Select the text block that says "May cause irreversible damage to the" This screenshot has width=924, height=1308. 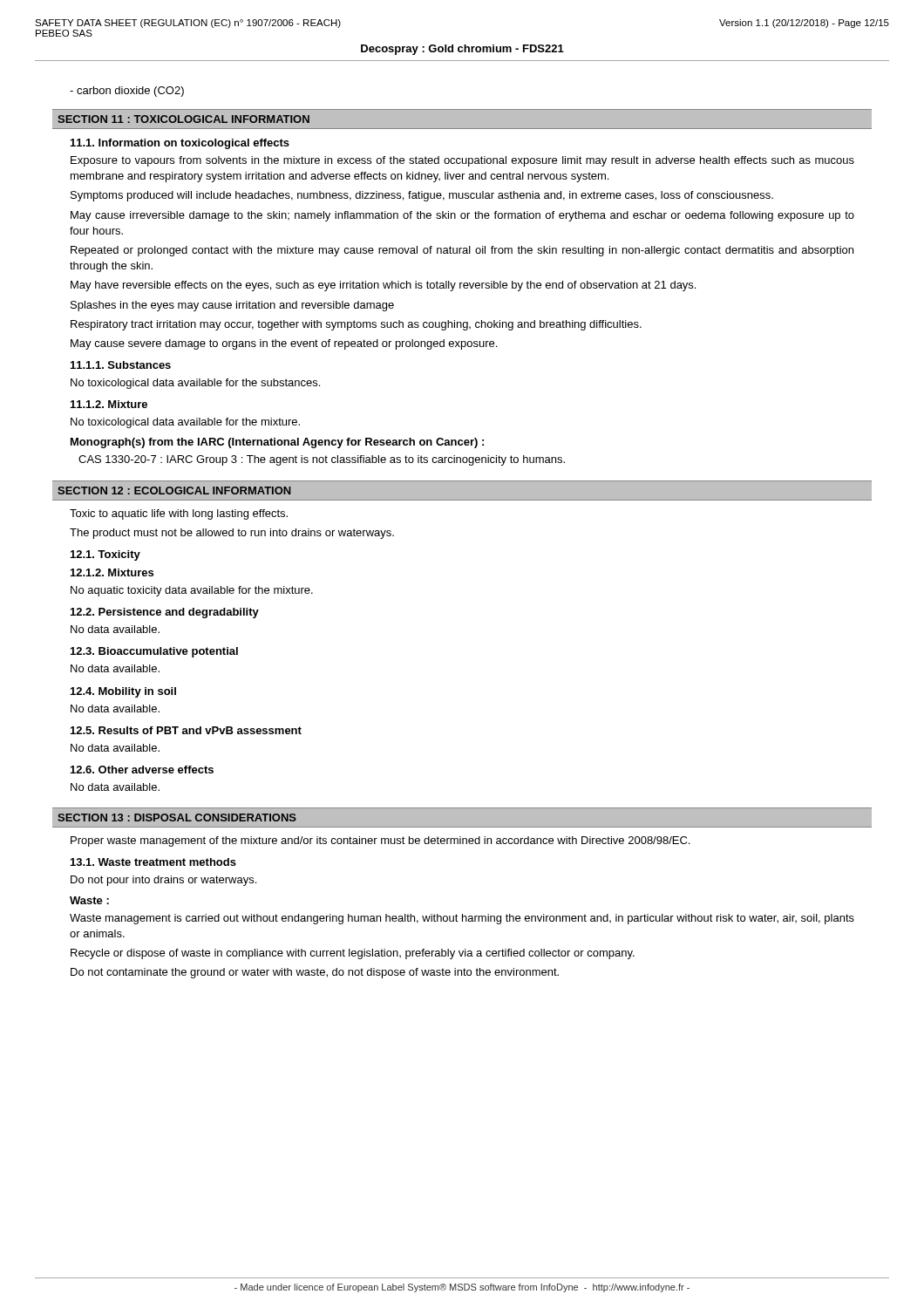[462, 222]
